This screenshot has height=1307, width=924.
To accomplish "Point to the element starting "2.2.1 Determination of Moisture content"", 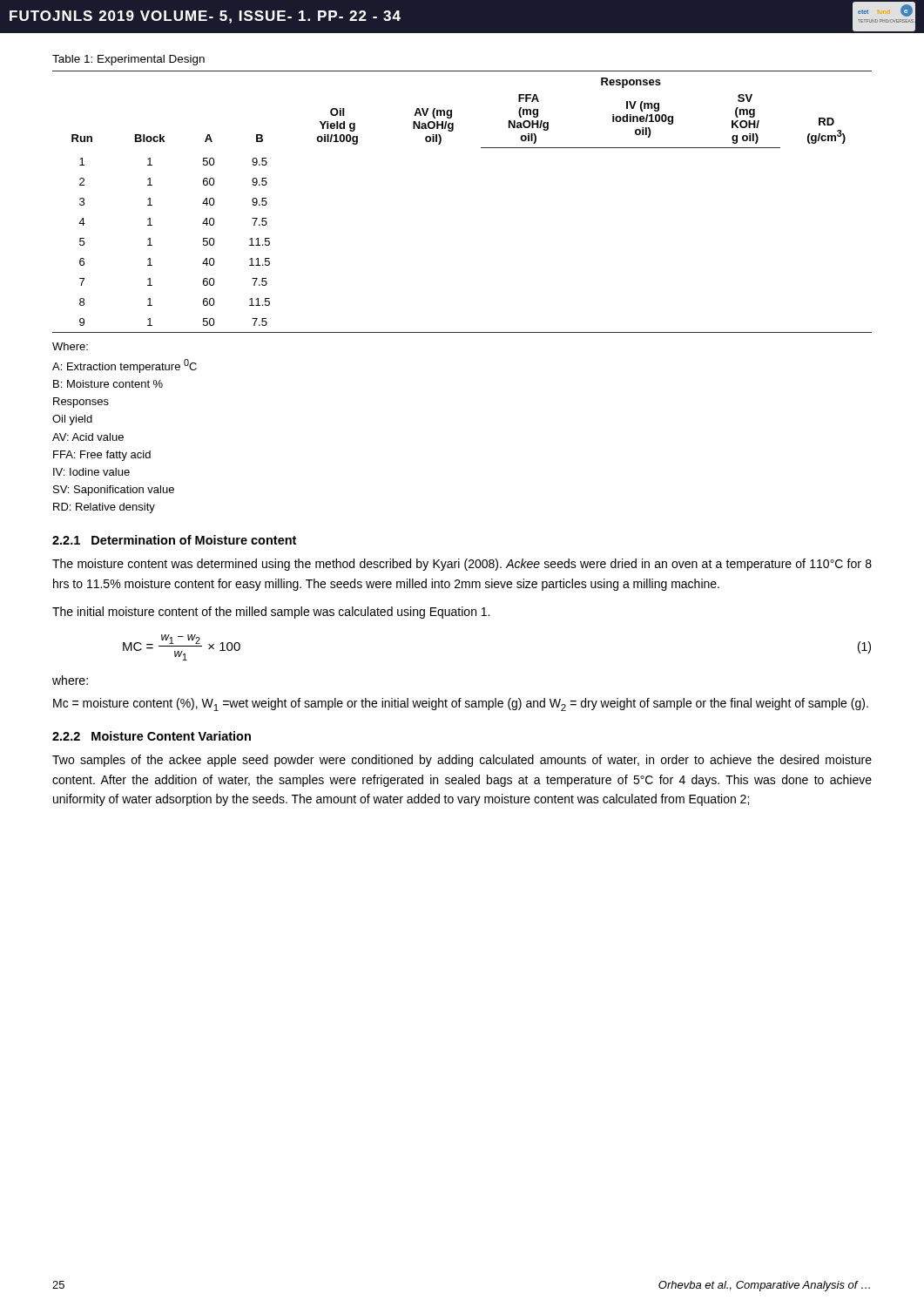I will (x=174, y=540).
